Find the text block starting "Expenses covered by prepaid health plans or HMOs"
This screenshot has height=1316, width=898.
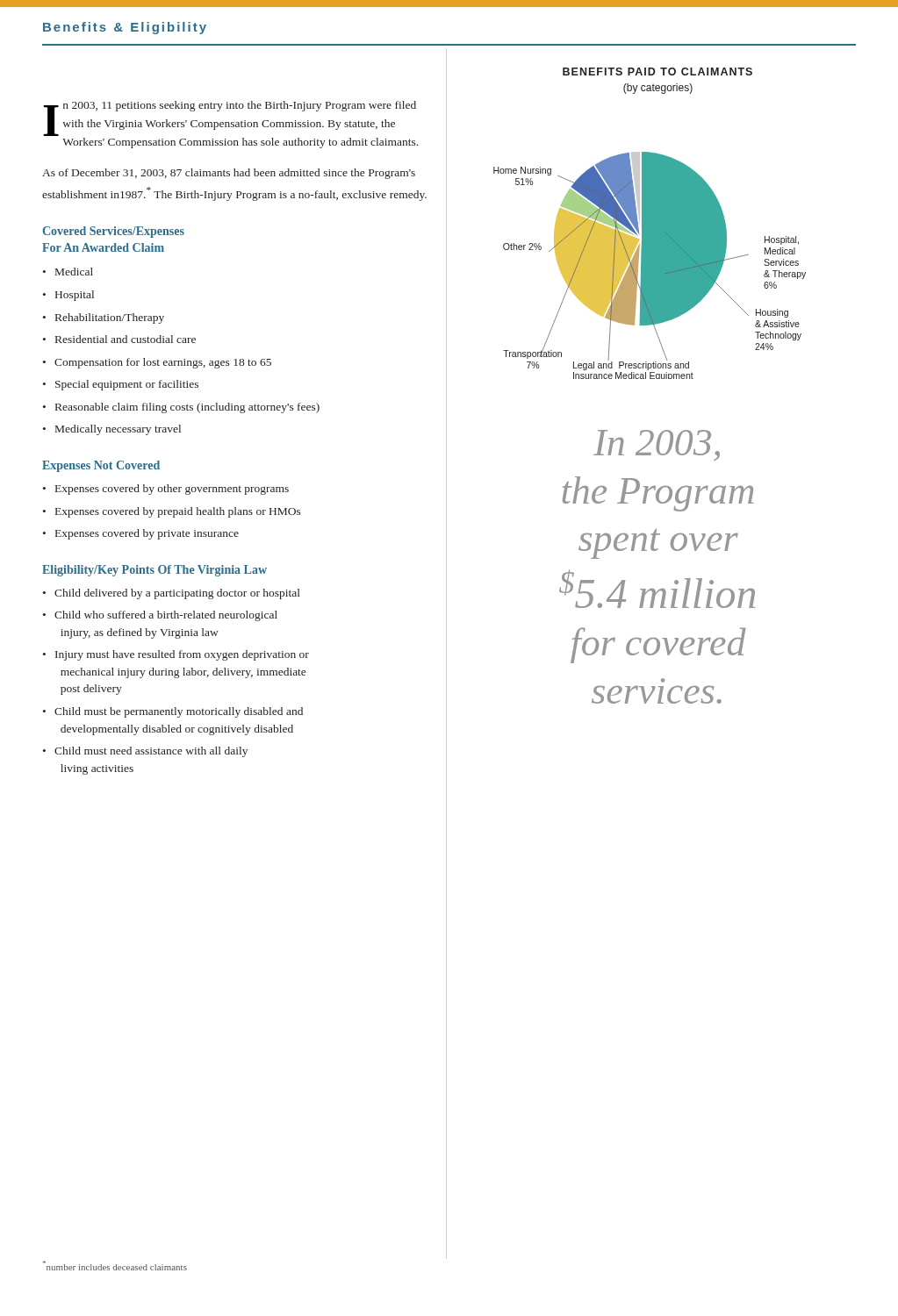tap(178, 511)
